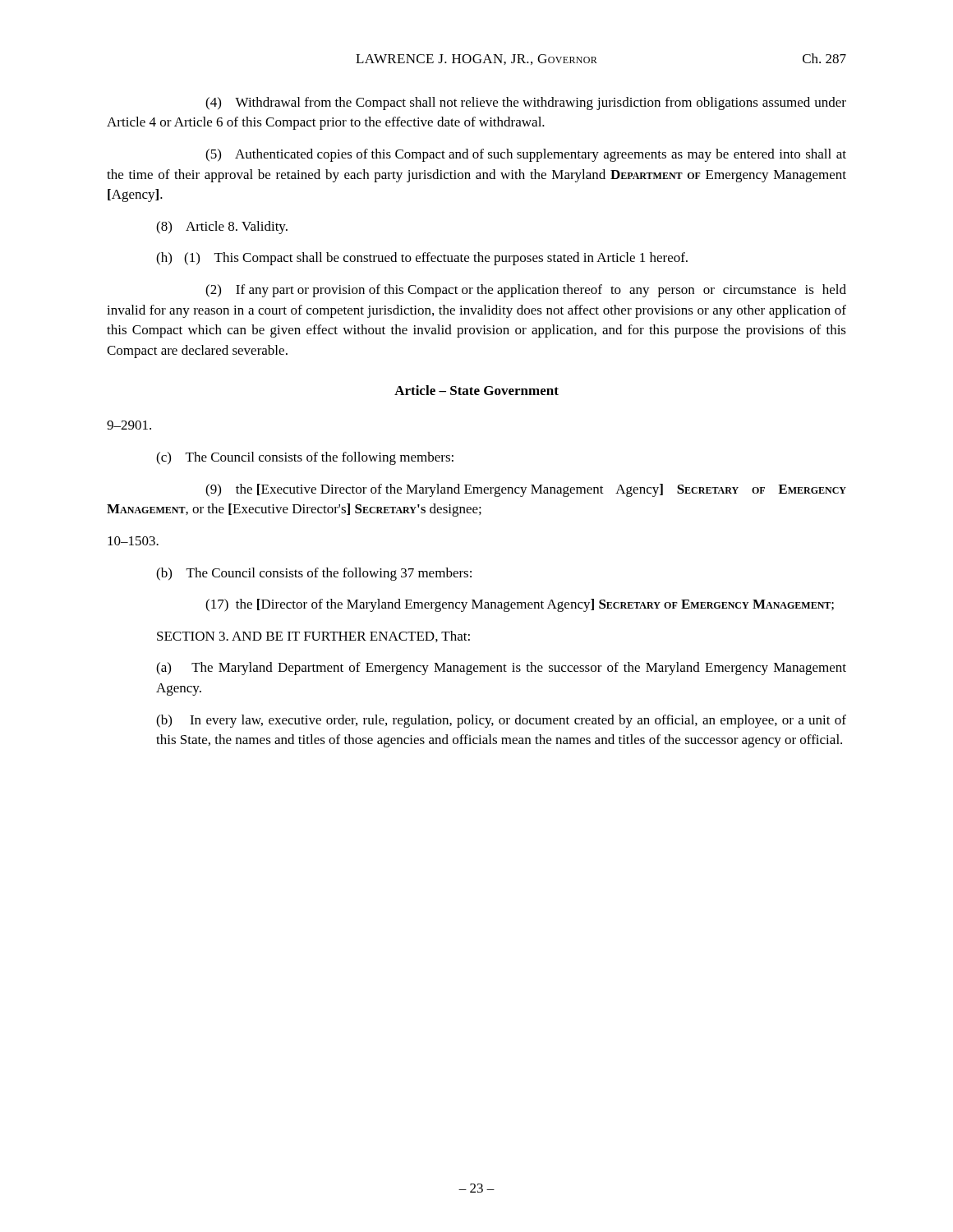Navigate to the text block starting "(17) the [Director"

(471, 605)
